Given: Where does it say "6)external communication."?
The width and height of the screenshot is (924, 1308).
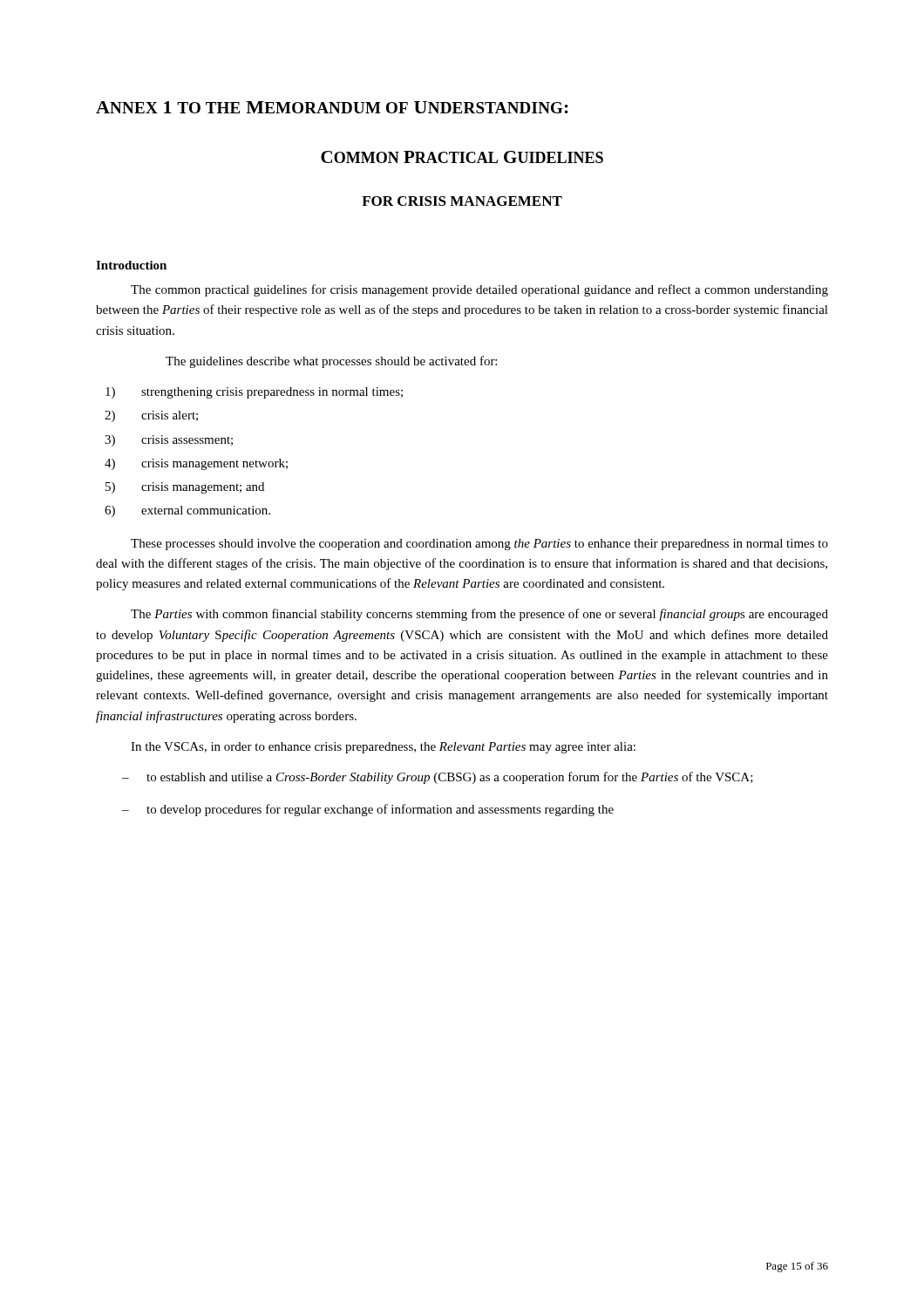Looking at the screenshot, I should coord(187,511).
